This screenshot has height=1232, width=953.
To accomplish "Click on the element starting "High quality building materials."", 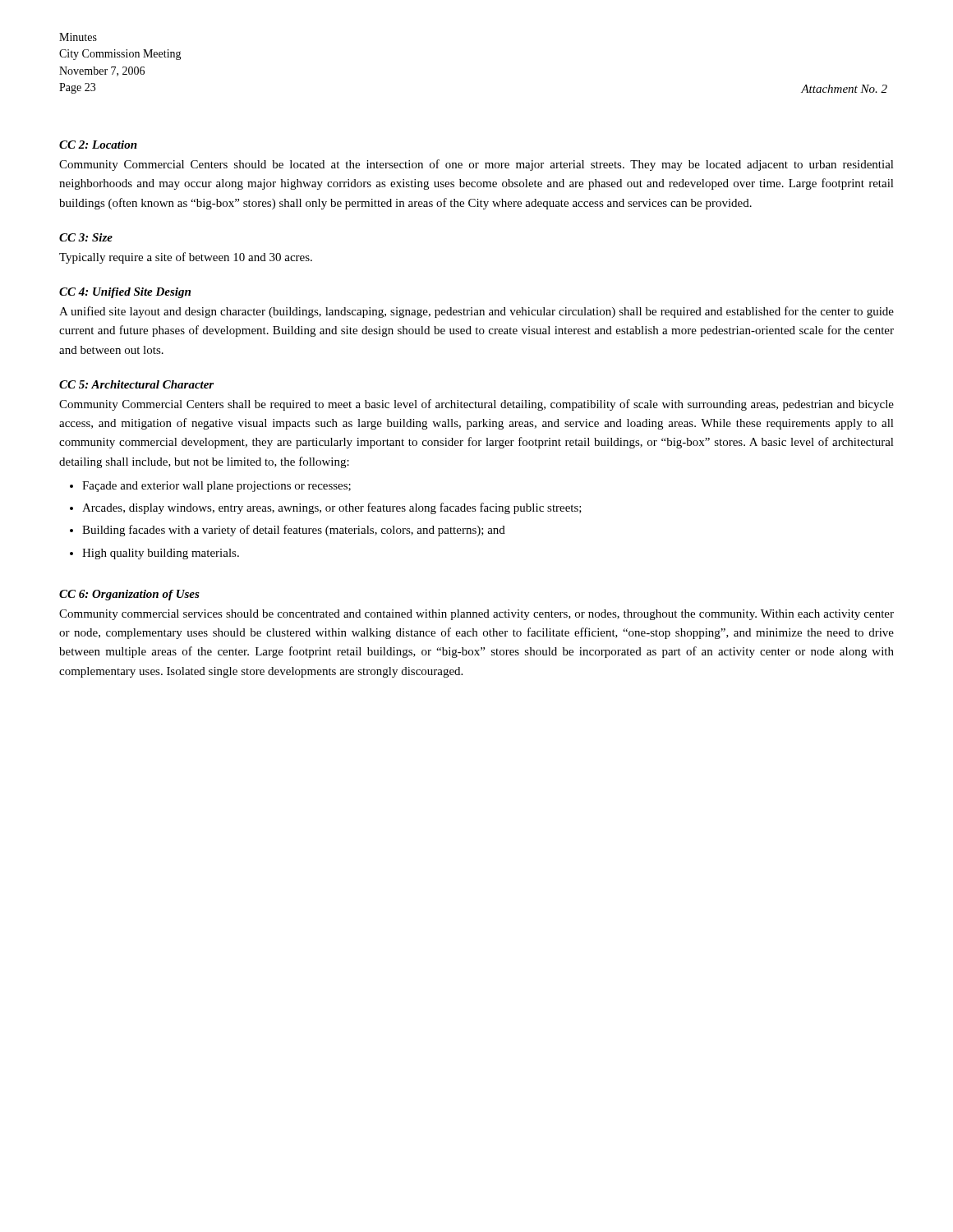I will (x=161, y=554).
